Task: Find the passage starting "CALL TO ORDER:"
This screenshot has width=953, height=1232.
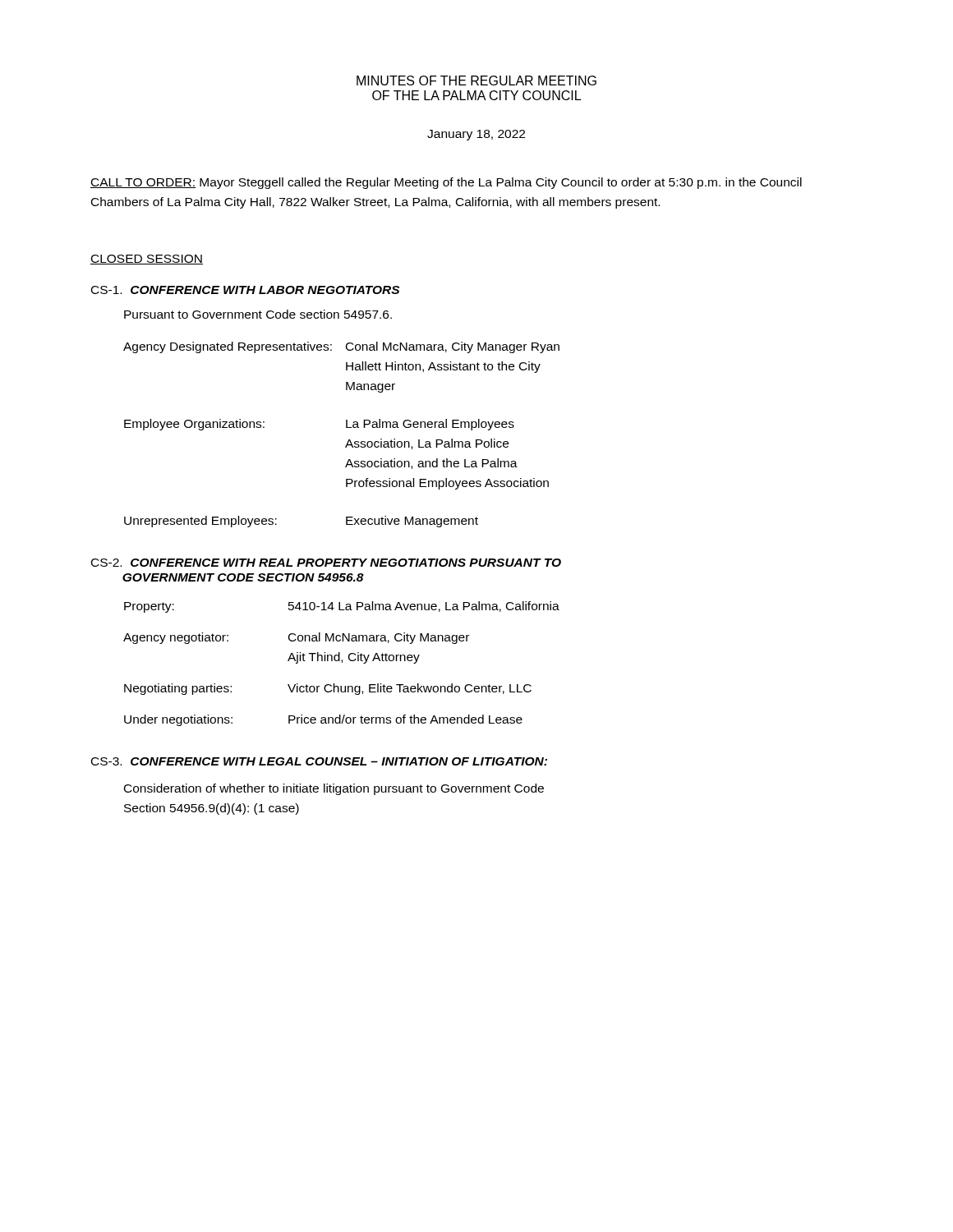Action: [x=446, y=192]
